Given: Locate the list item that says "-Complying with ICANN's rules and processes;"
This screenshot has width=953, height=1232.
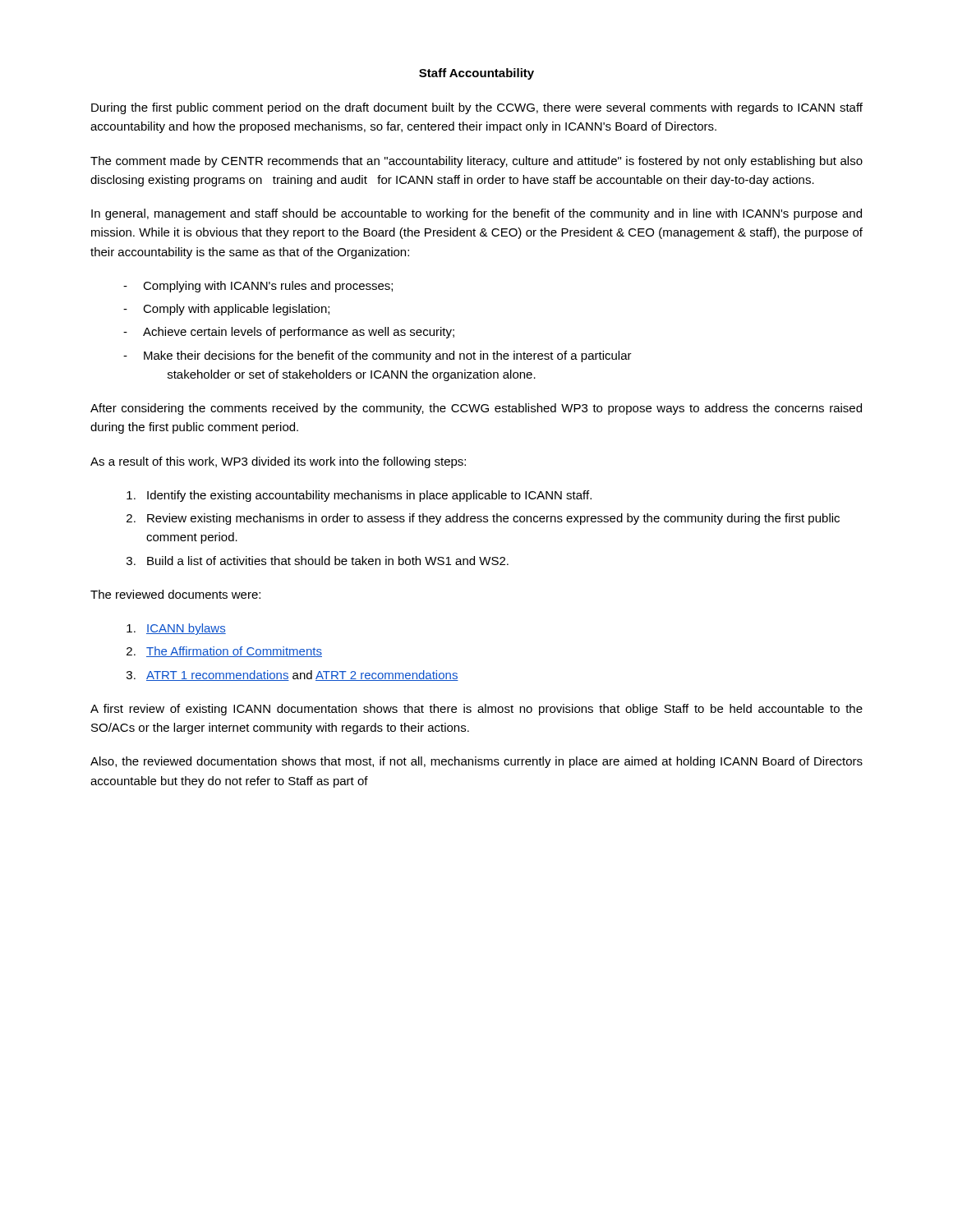Looking at the screenshot, I should (x=259, y=285).
